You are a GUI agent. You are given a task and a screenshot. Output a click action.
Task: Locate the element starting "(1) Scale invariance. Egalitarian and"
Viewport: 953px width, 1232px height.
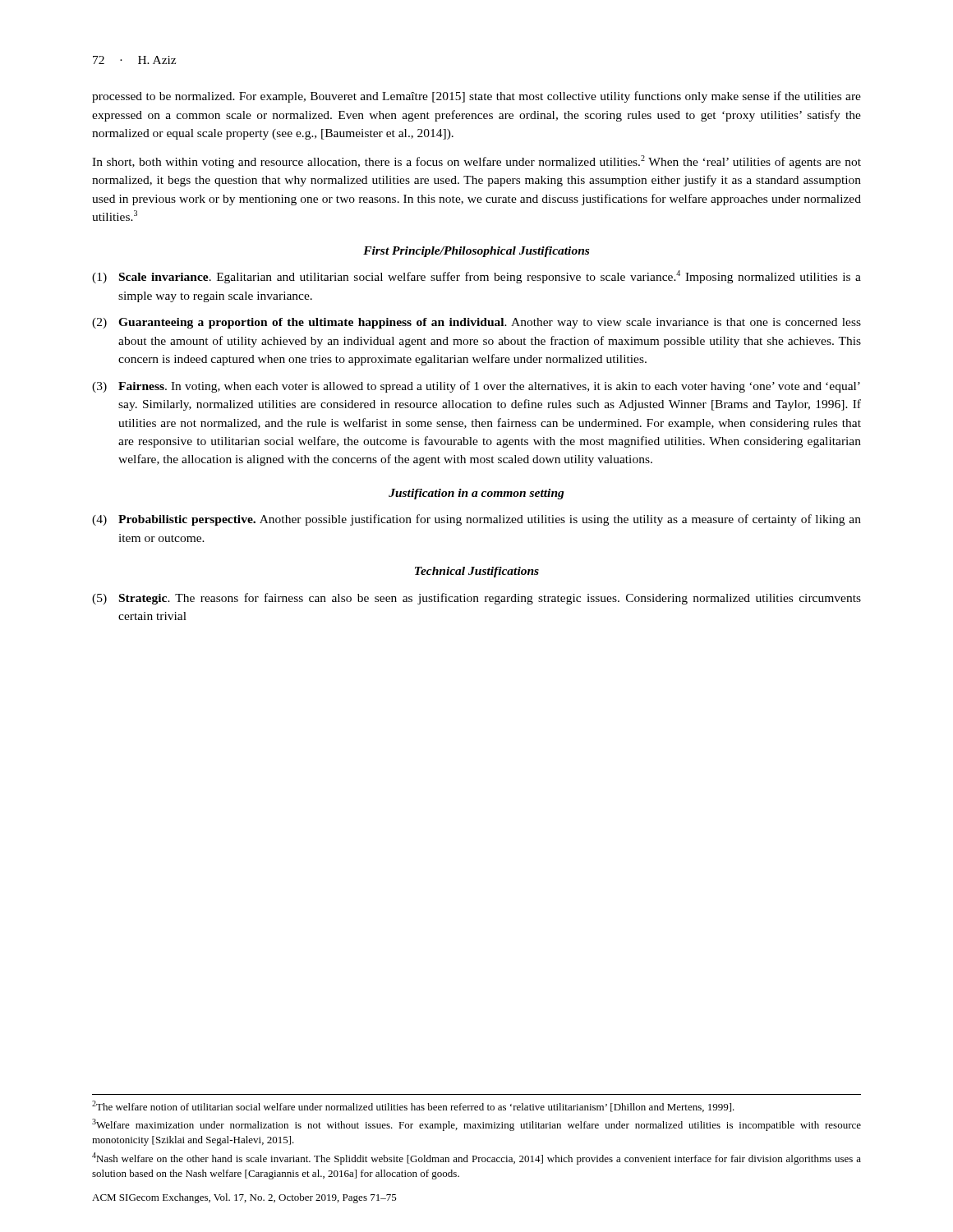click(x=476, y=286)
